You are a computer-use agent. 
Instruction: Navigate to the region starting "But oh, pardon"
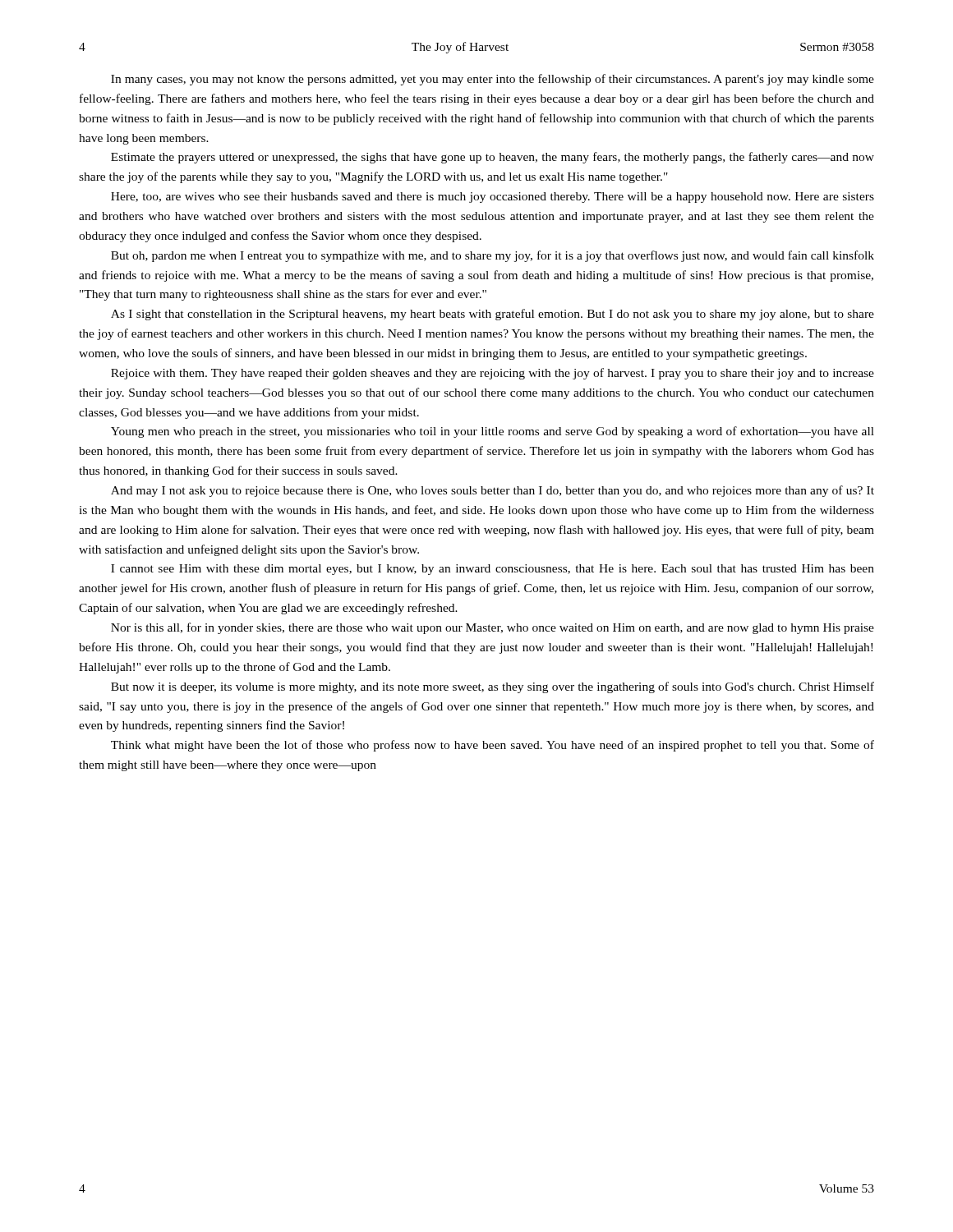[x=476, y=275]
